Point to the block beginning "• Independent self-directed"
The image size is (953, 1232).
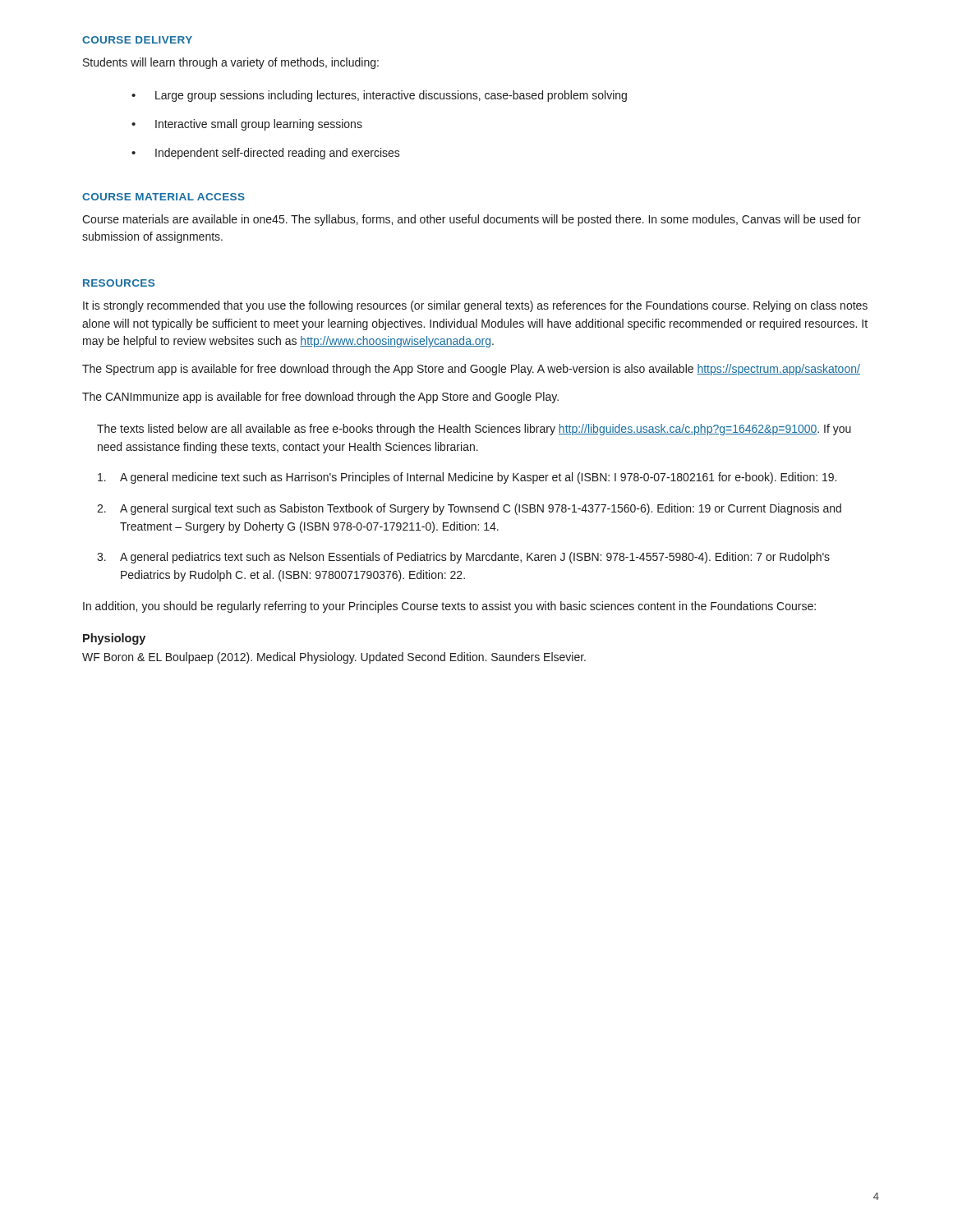(266, 153)
